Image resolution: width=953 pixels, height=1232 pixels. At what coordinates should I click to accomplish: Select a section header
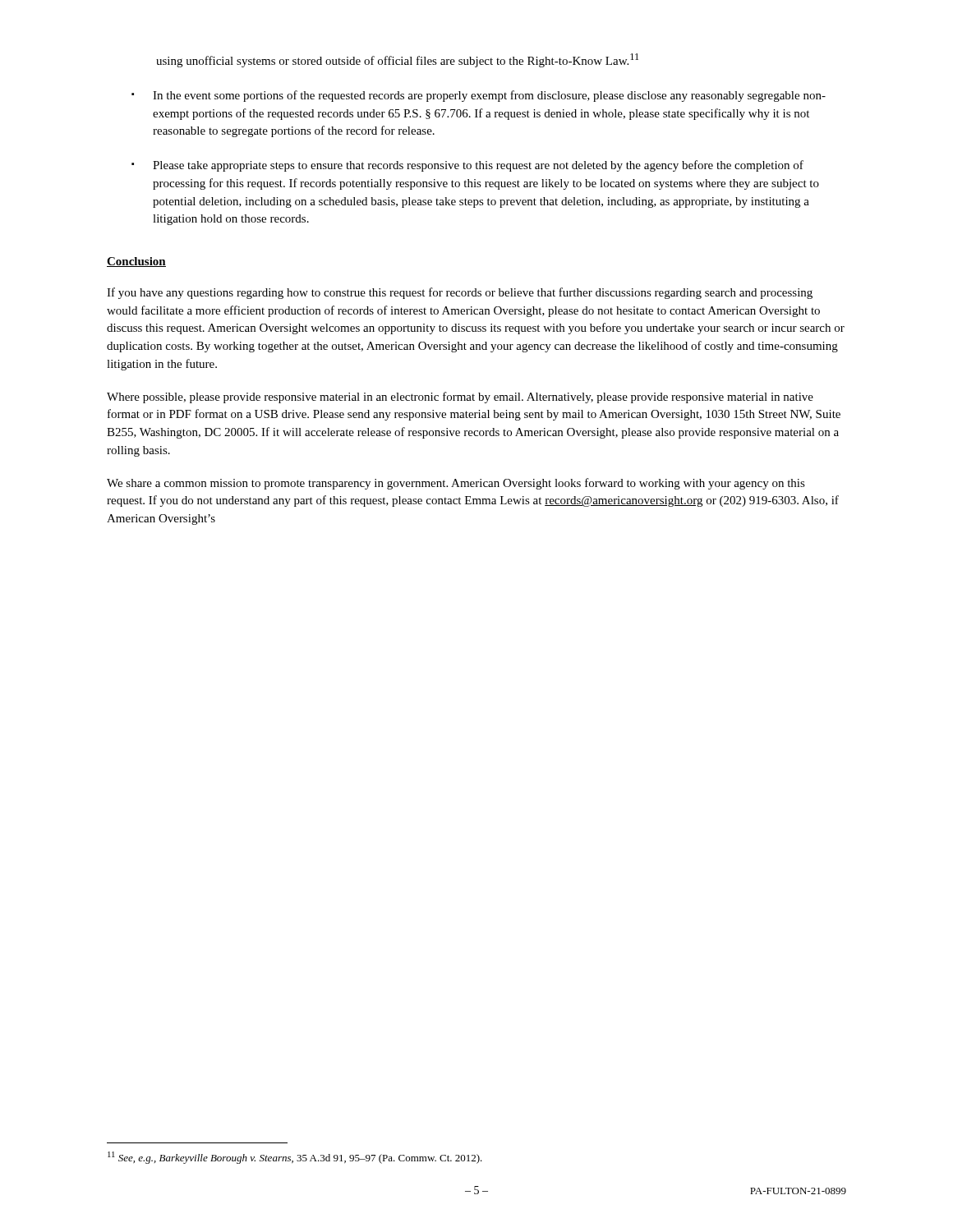tap(136, 261)
